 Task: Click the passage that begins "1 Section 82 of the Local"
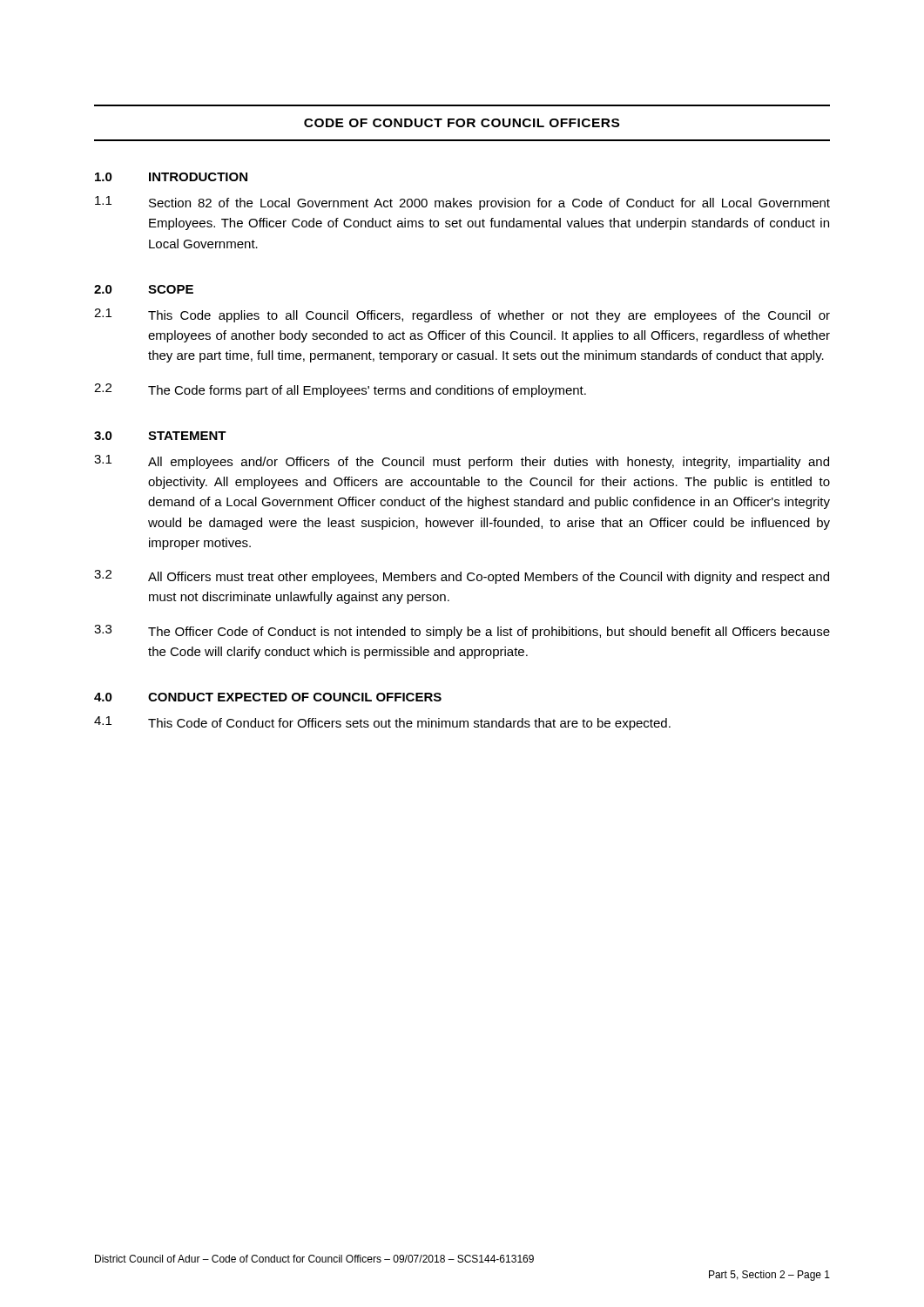[462, 223]
